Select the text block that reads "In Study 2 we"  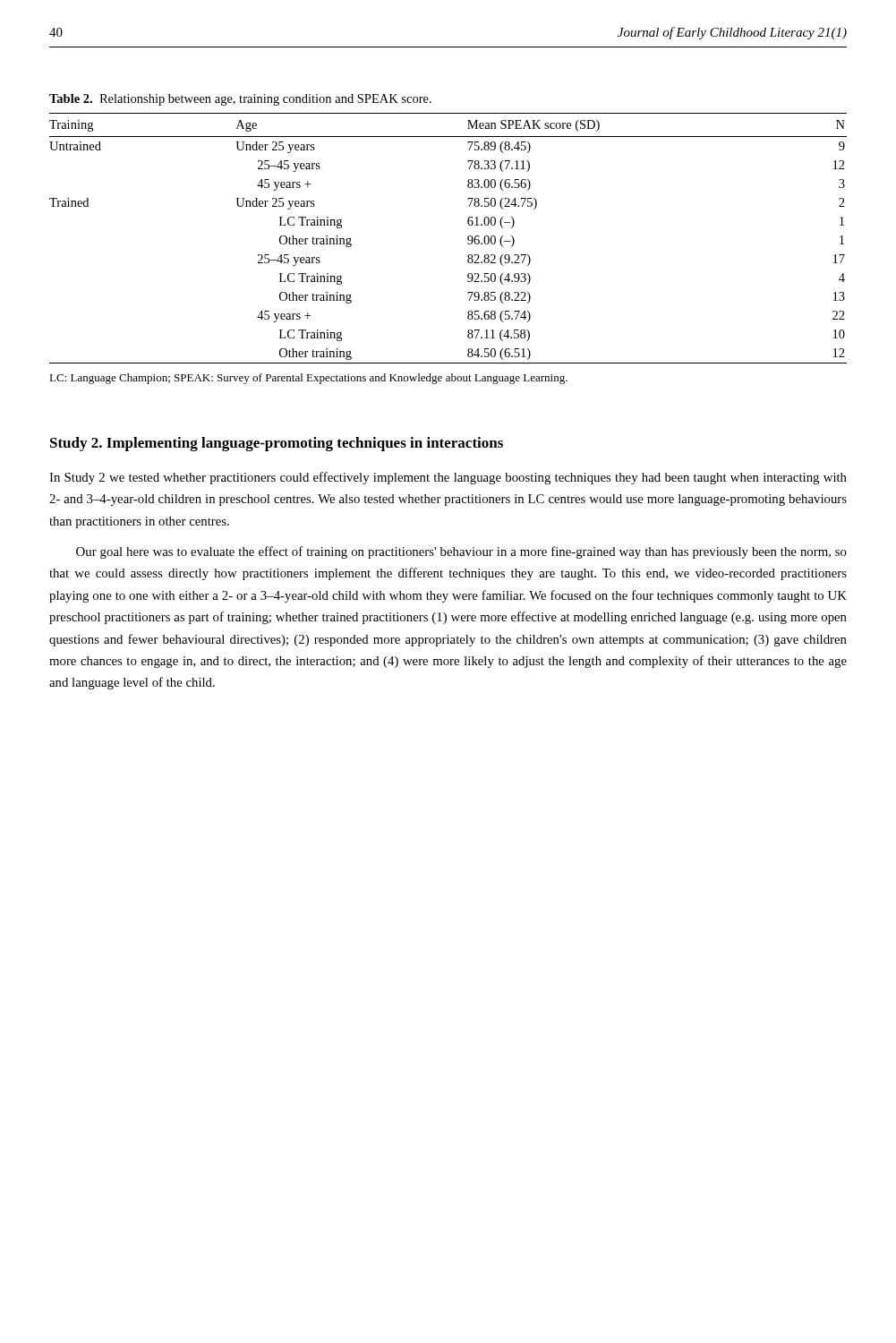[448, 499]
